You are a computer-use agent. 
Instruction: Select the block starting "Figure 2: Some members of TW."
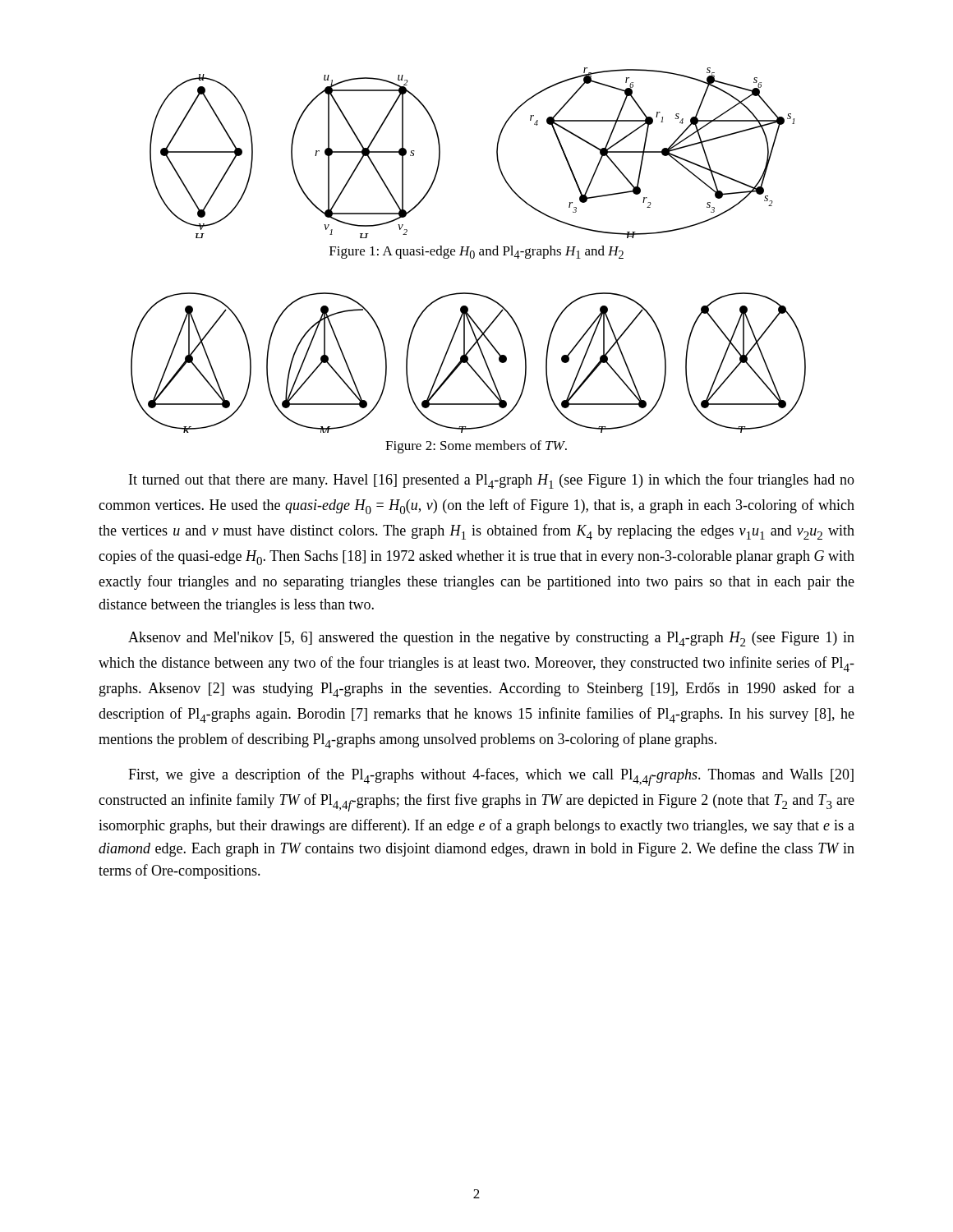click(x=476, y=446)
